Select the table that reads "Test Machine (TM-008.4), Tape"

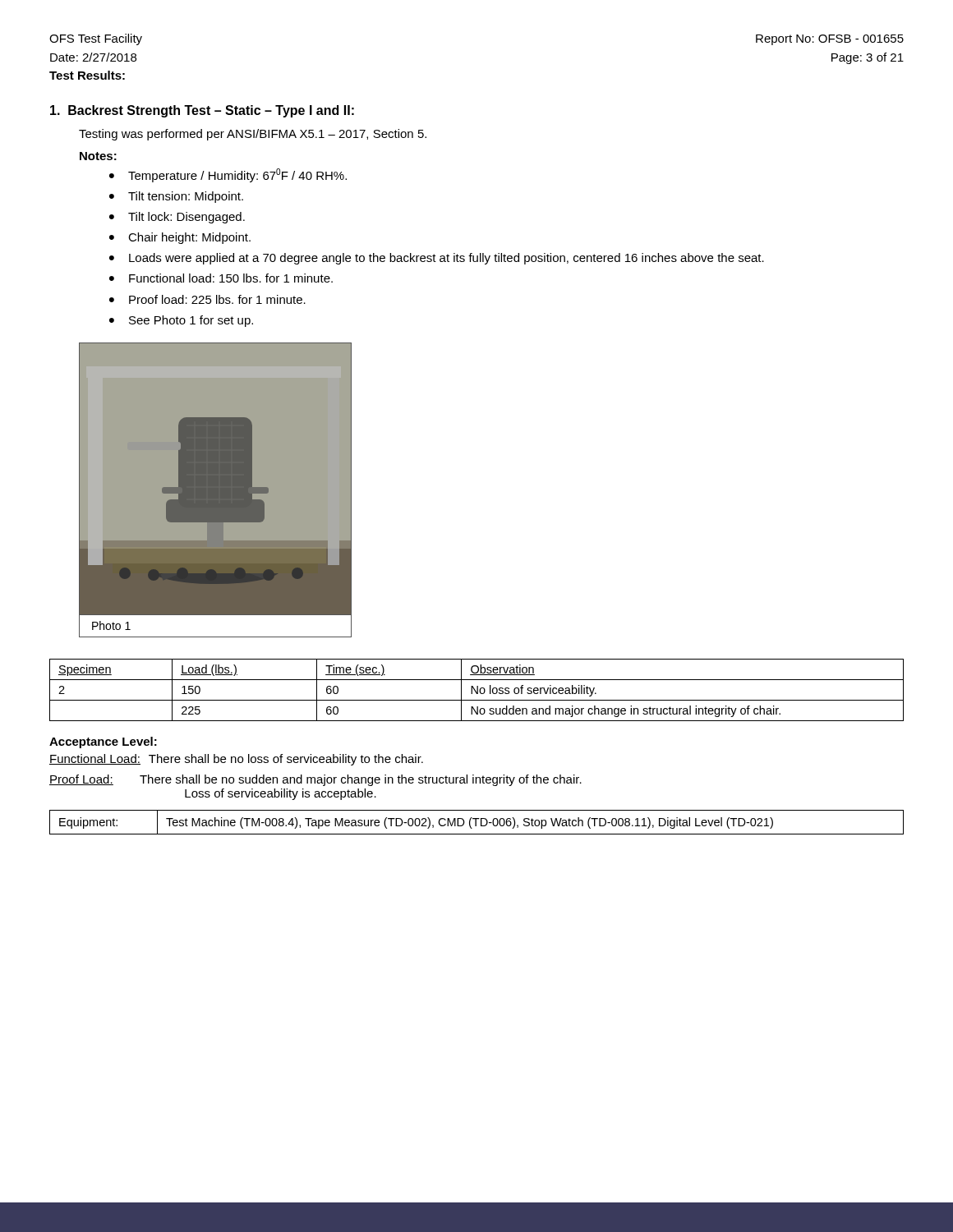476,822
